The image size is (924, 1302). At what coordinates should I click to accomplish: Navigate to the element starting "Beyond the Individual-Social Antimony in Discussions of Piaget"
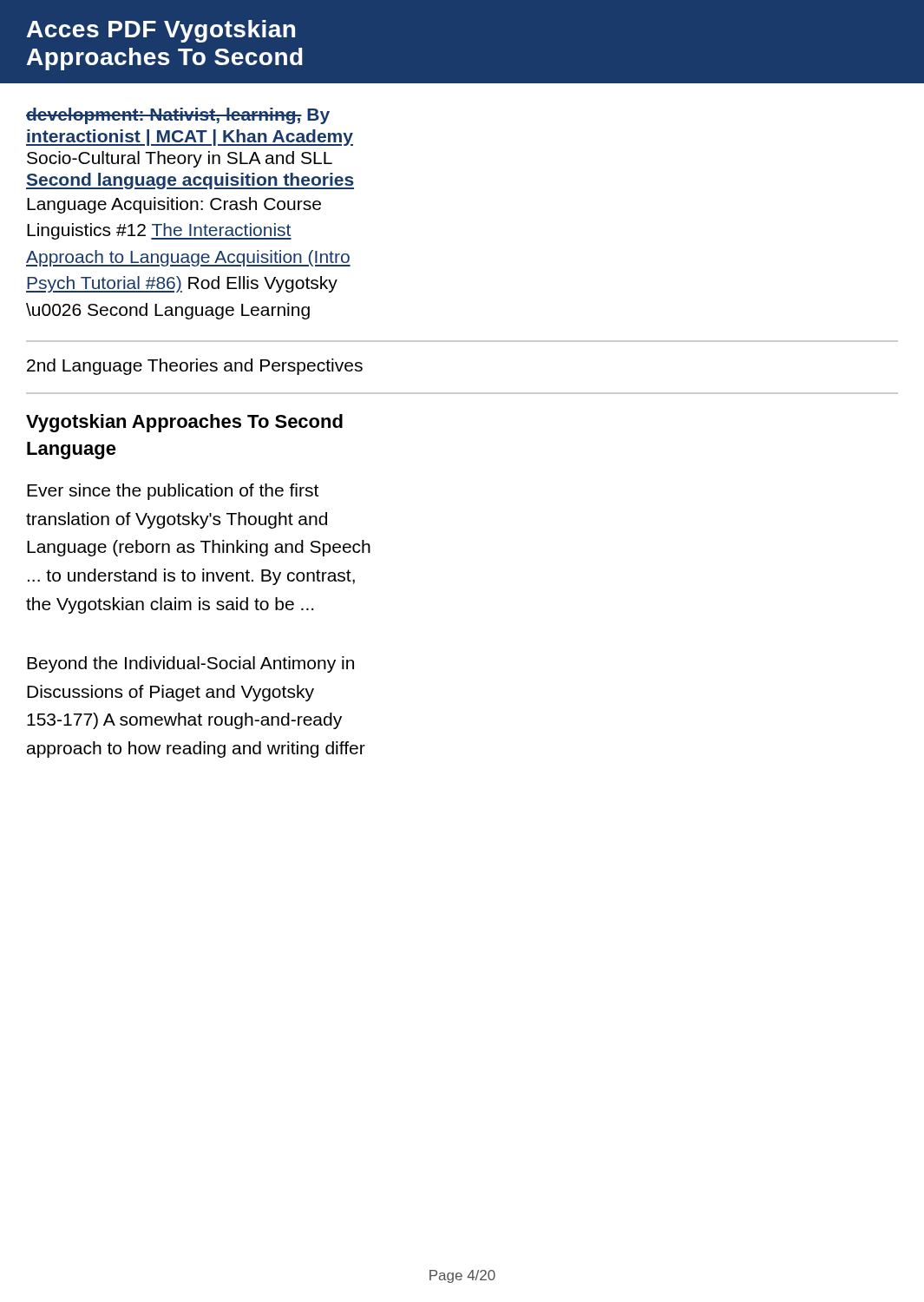(x=196, y=705)
